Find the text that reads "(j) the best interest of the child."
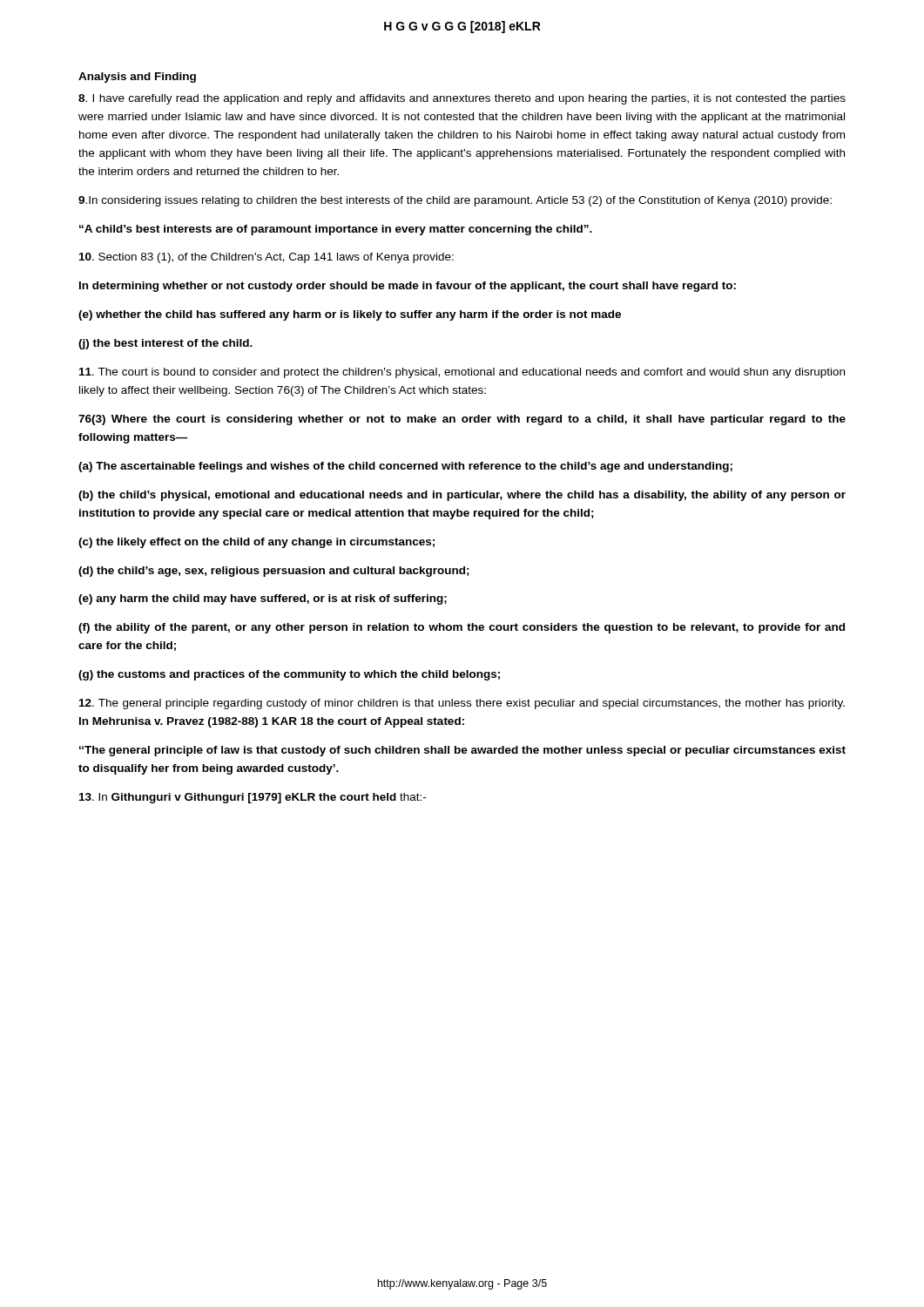This screenshot has width=924, height=1307. point(166,343)
